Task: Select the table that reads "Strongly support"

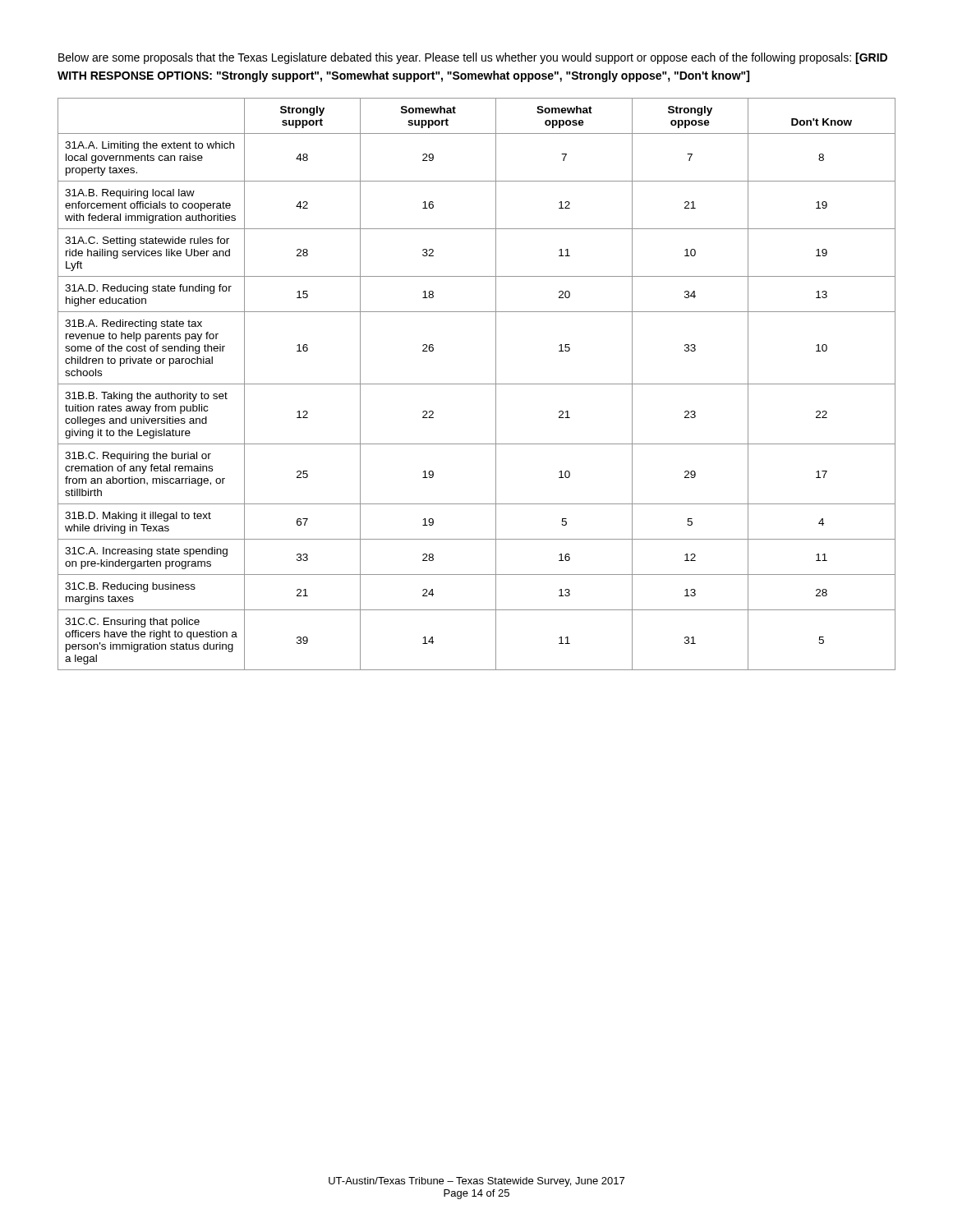Action: [x=476, y=384]
